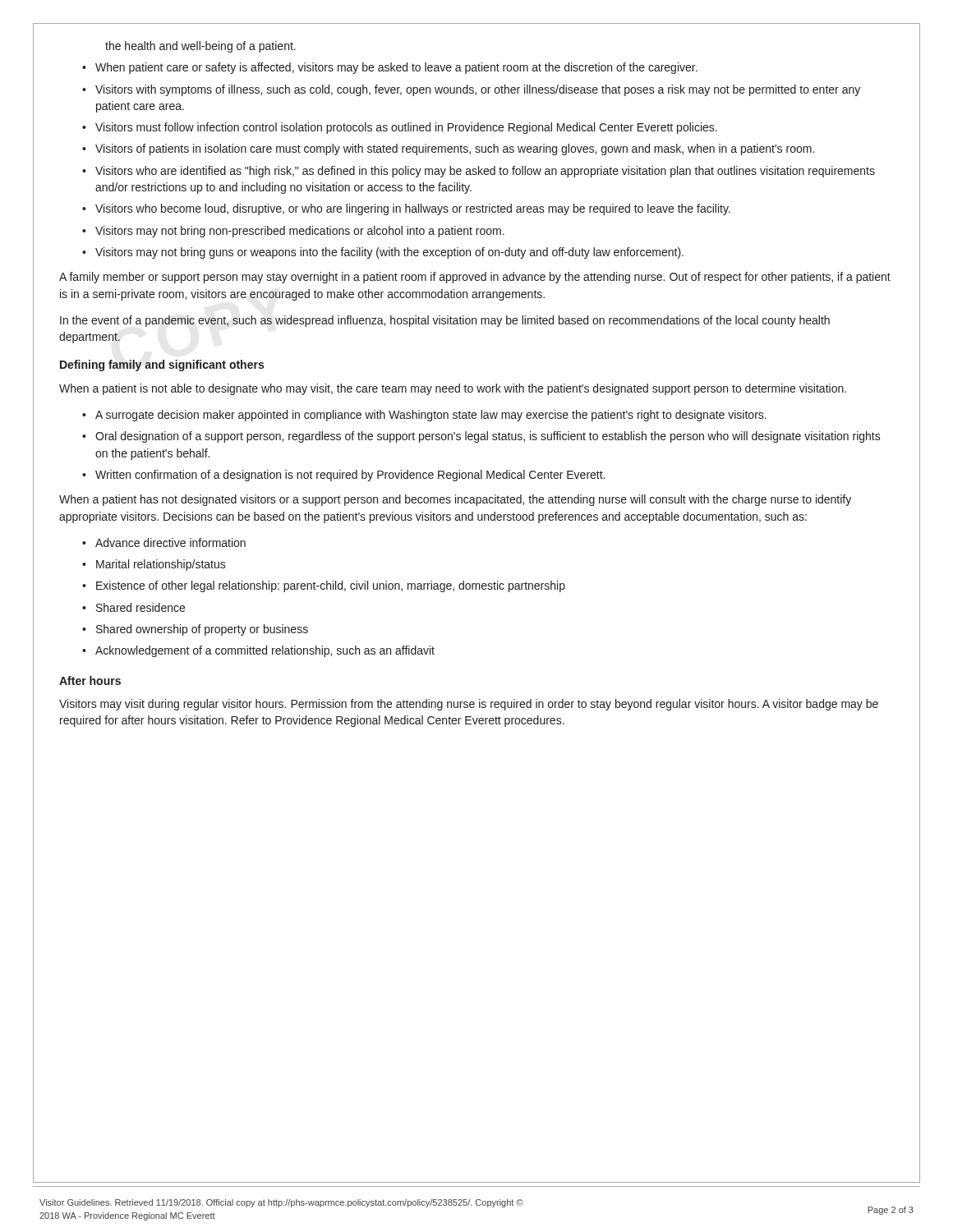953x1232 pixels.
Task: Locate the block of text that opens with "the health and"
Action: click(x=201, y=46)
